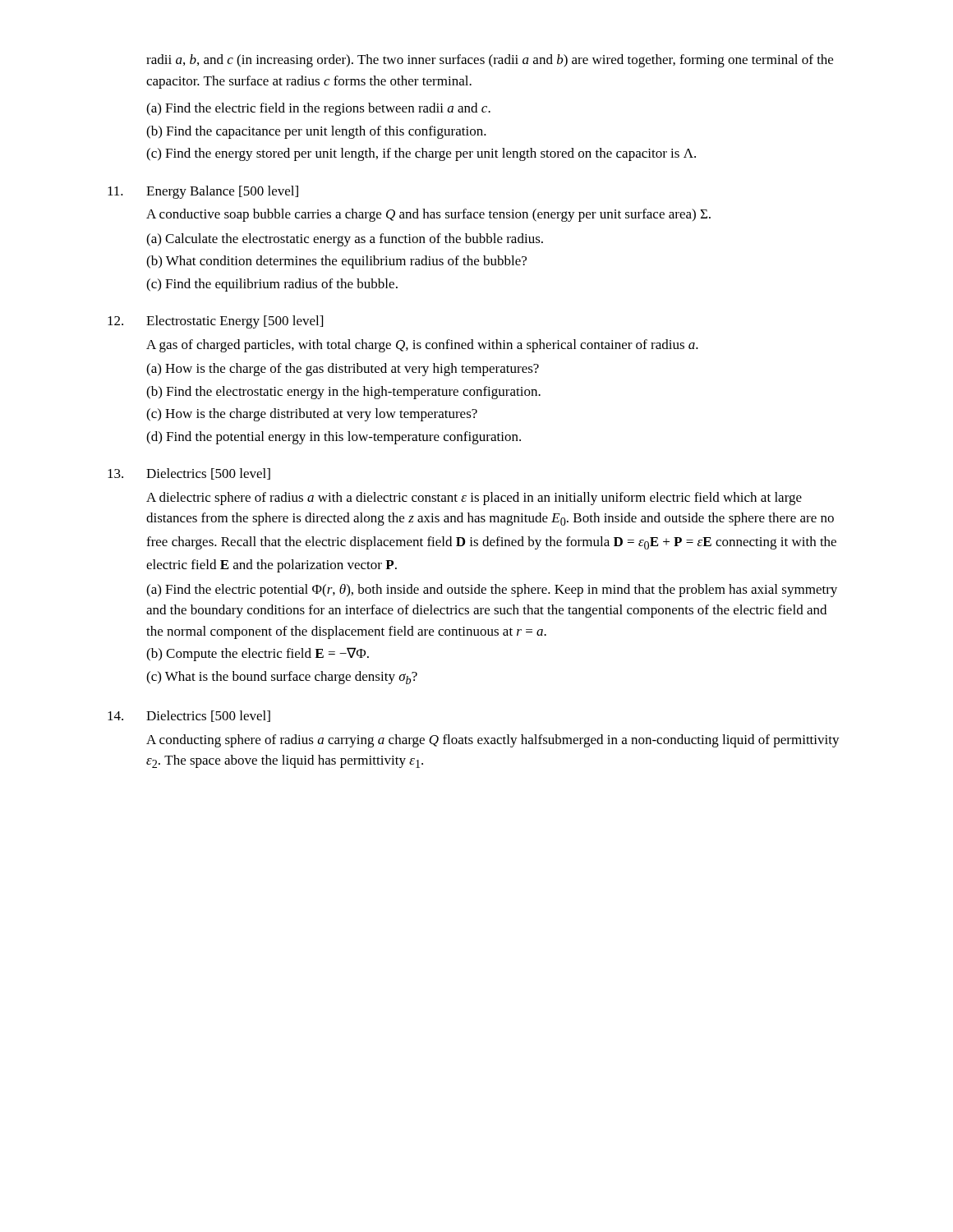
Task: Click the passage that begins "(c) What is the bound surface charge"
Action: point(282,678)
